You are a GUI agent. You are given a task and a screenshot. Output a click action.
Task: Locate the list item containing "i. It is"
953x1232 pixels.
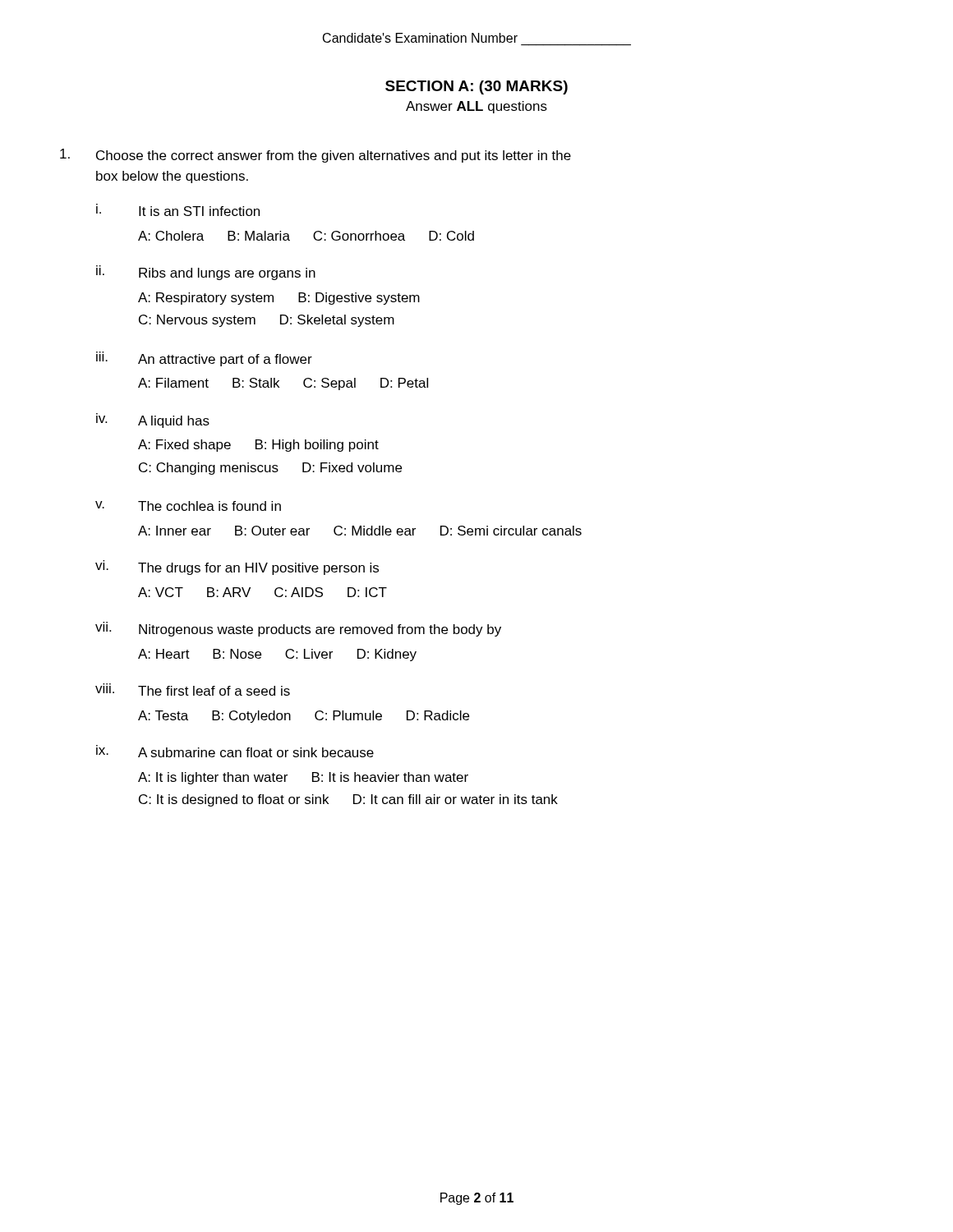pos(178,210)
